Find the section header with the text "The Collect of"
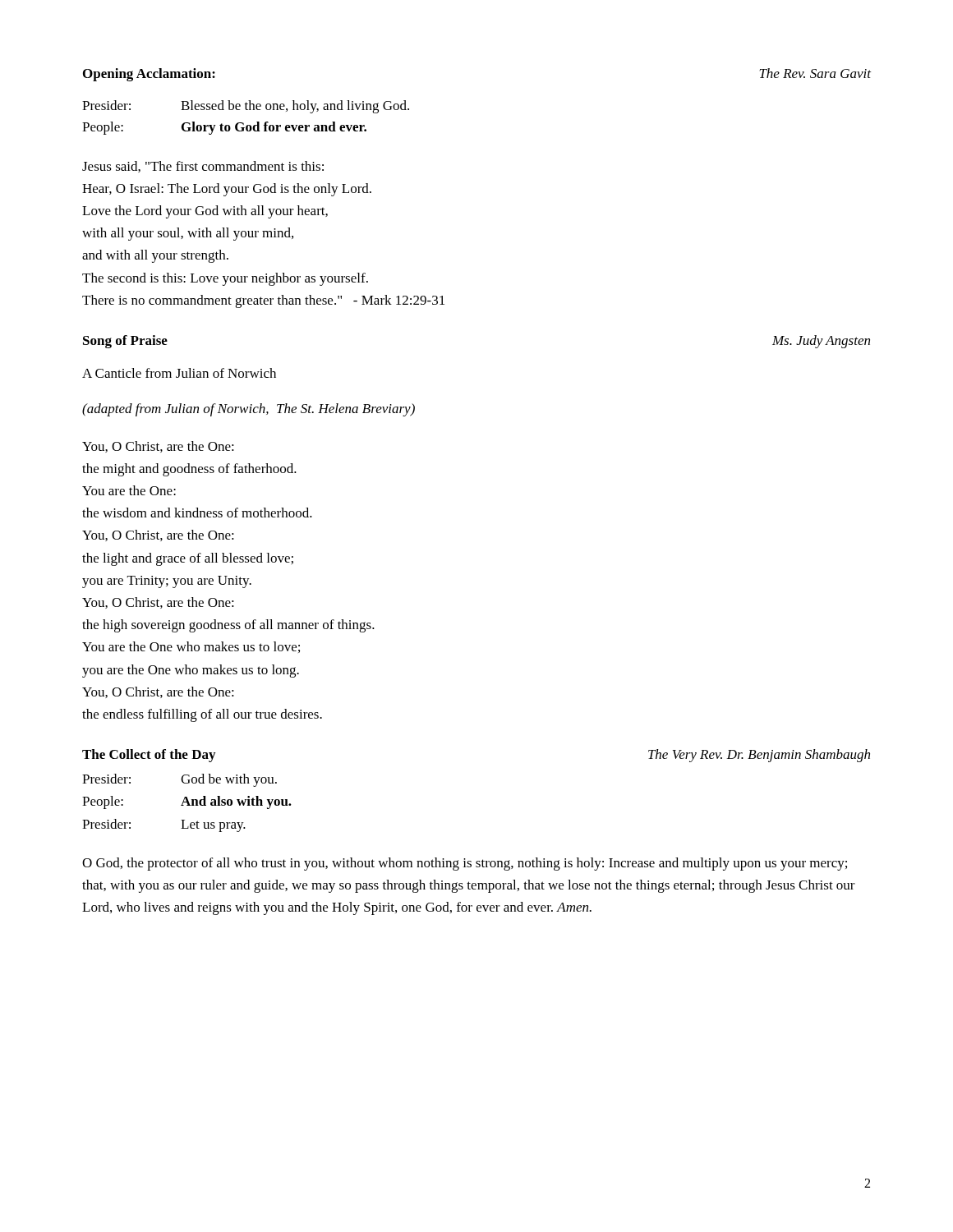Screen dimensions: 1232x953 tap(145, 754)
